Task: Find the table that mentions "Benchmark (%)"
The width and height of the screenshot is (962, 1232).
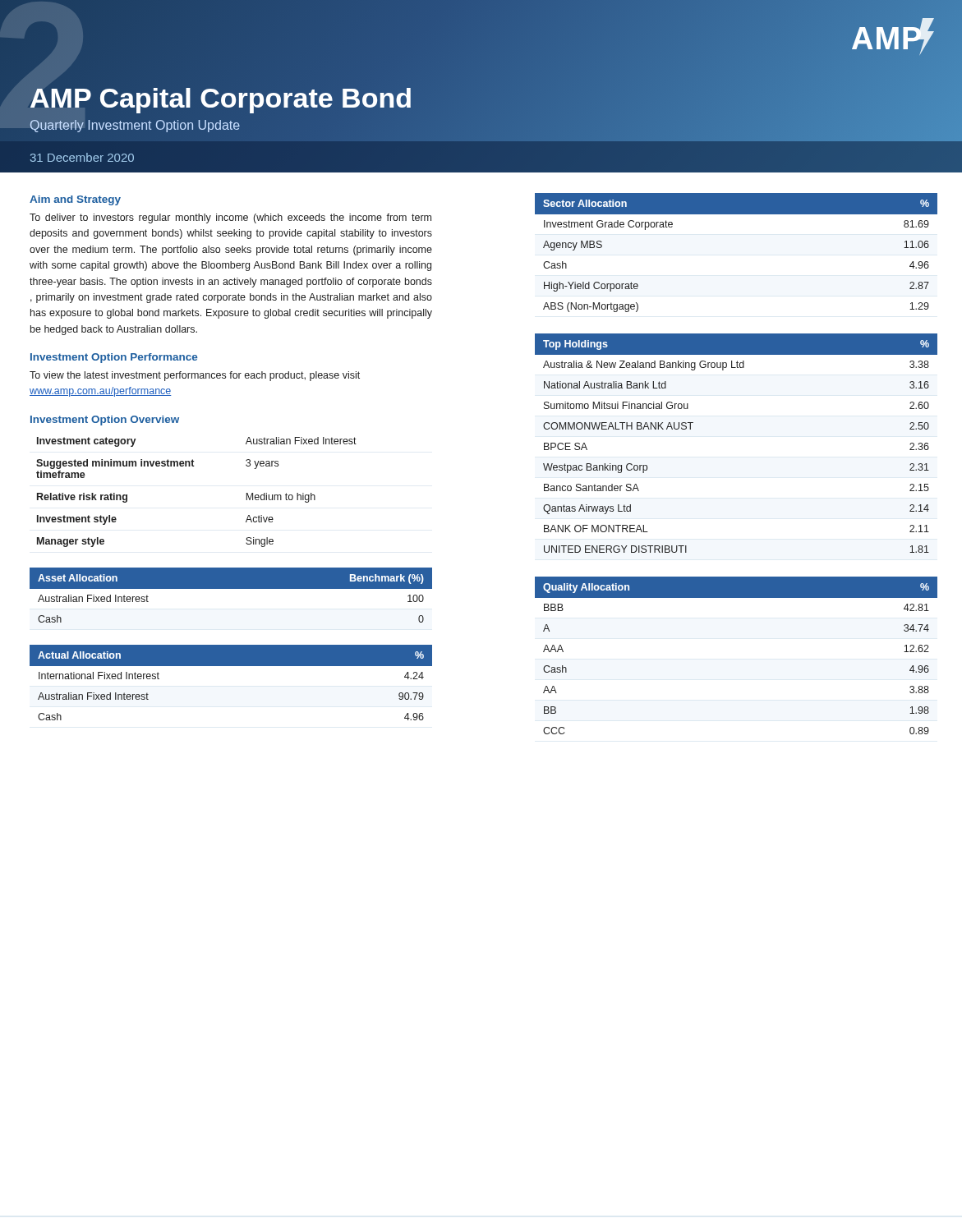Action: coord(231,599)
